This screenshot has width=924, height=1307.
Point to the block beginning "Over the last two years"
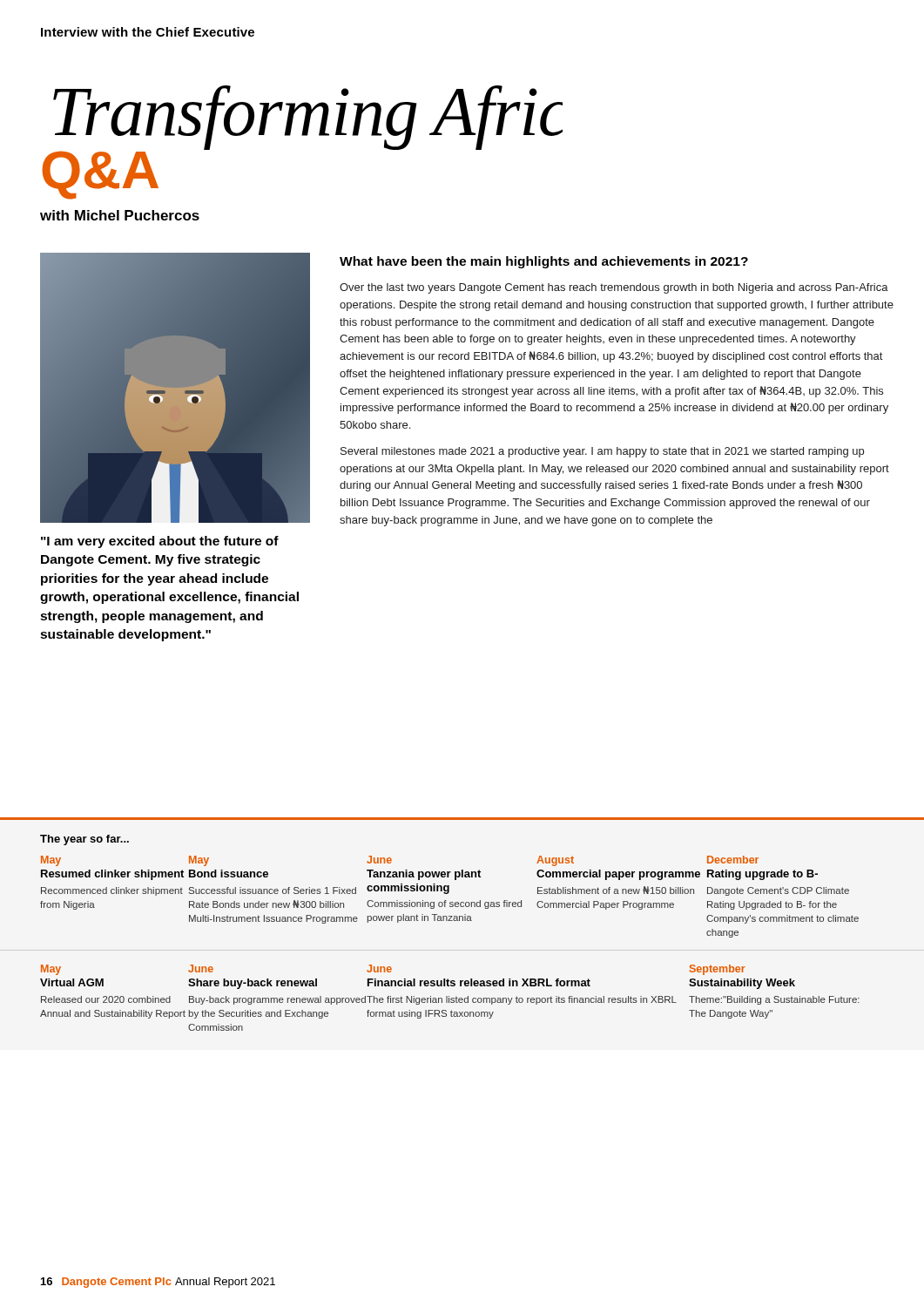coord(617,404)
